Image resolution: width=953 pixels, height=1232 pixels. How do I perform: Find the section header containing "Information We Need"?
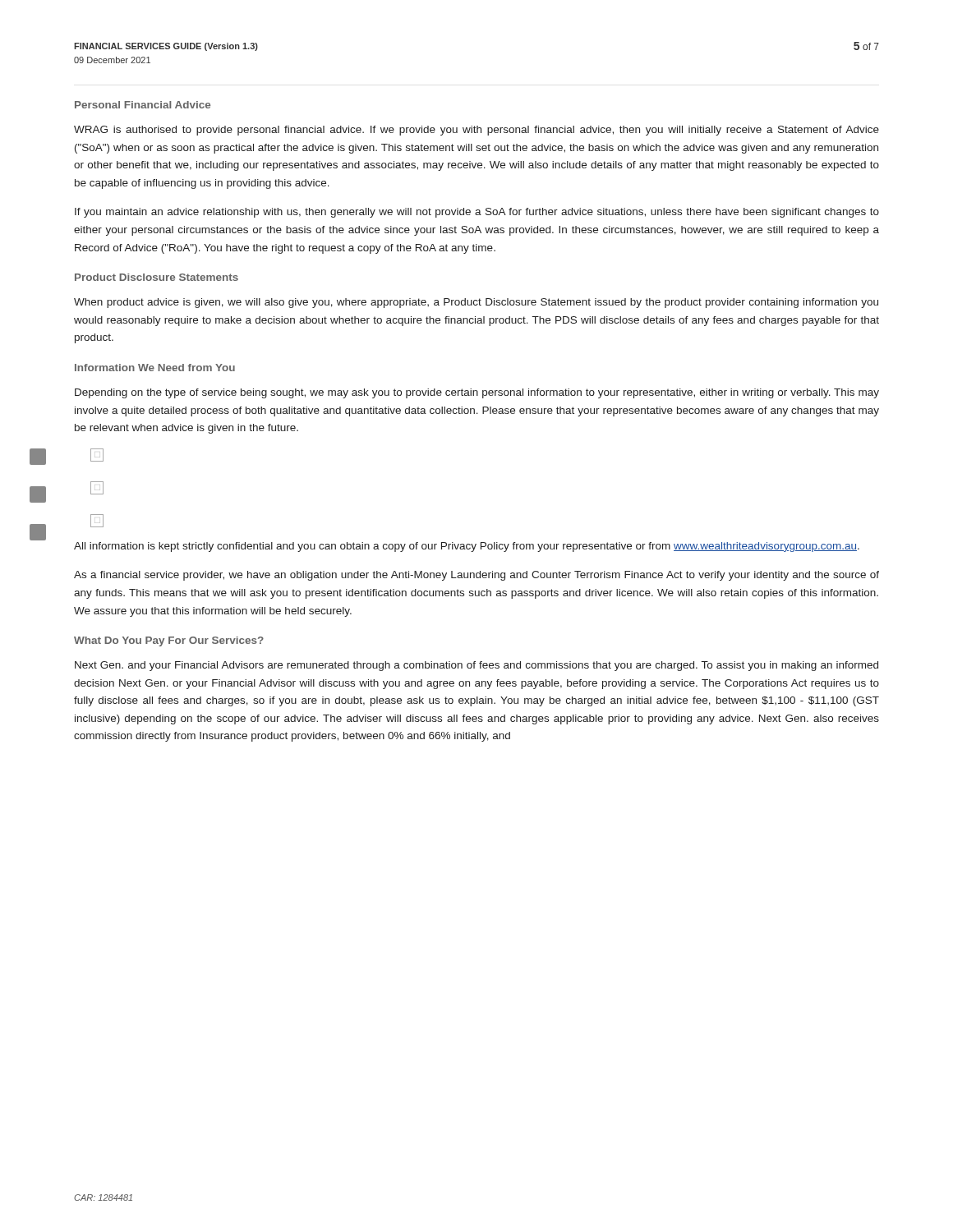pyautogui.click(x=155, y=368)
